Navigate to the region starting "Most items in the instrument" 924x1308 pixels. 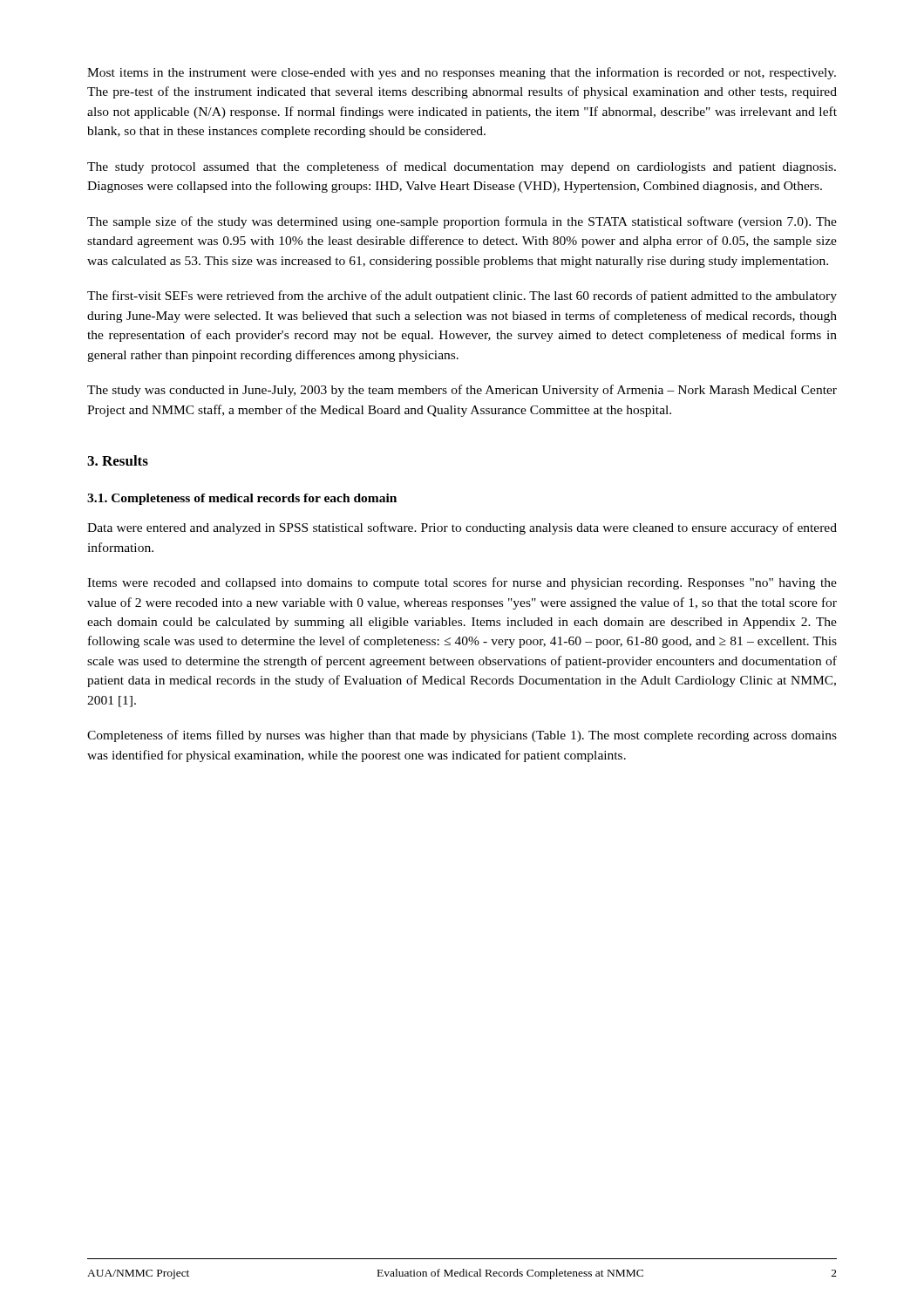point(462,101)
